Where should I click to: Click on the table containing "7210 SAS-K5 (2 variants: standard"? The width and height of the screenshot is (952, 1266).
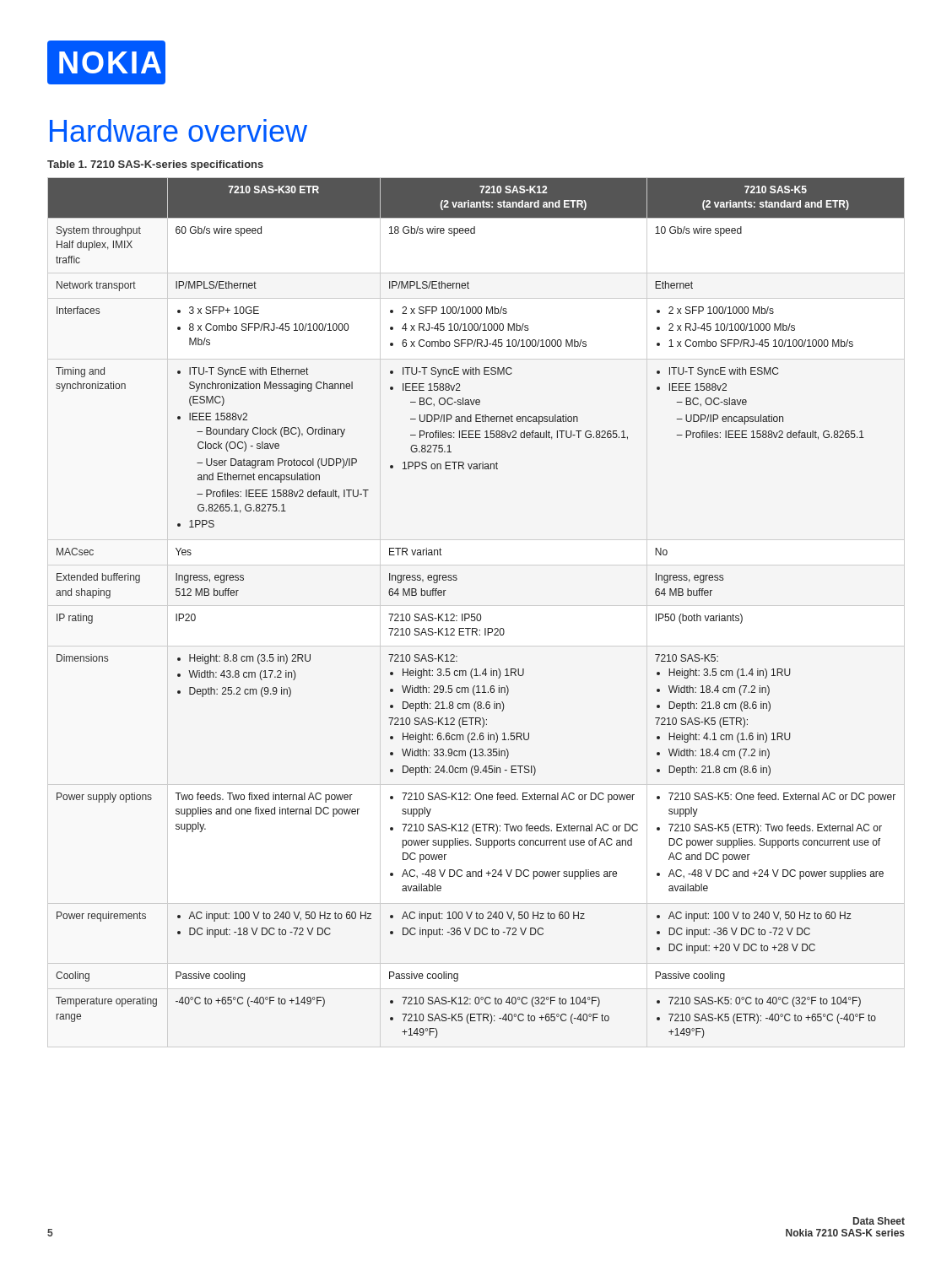tap(476, 612)
